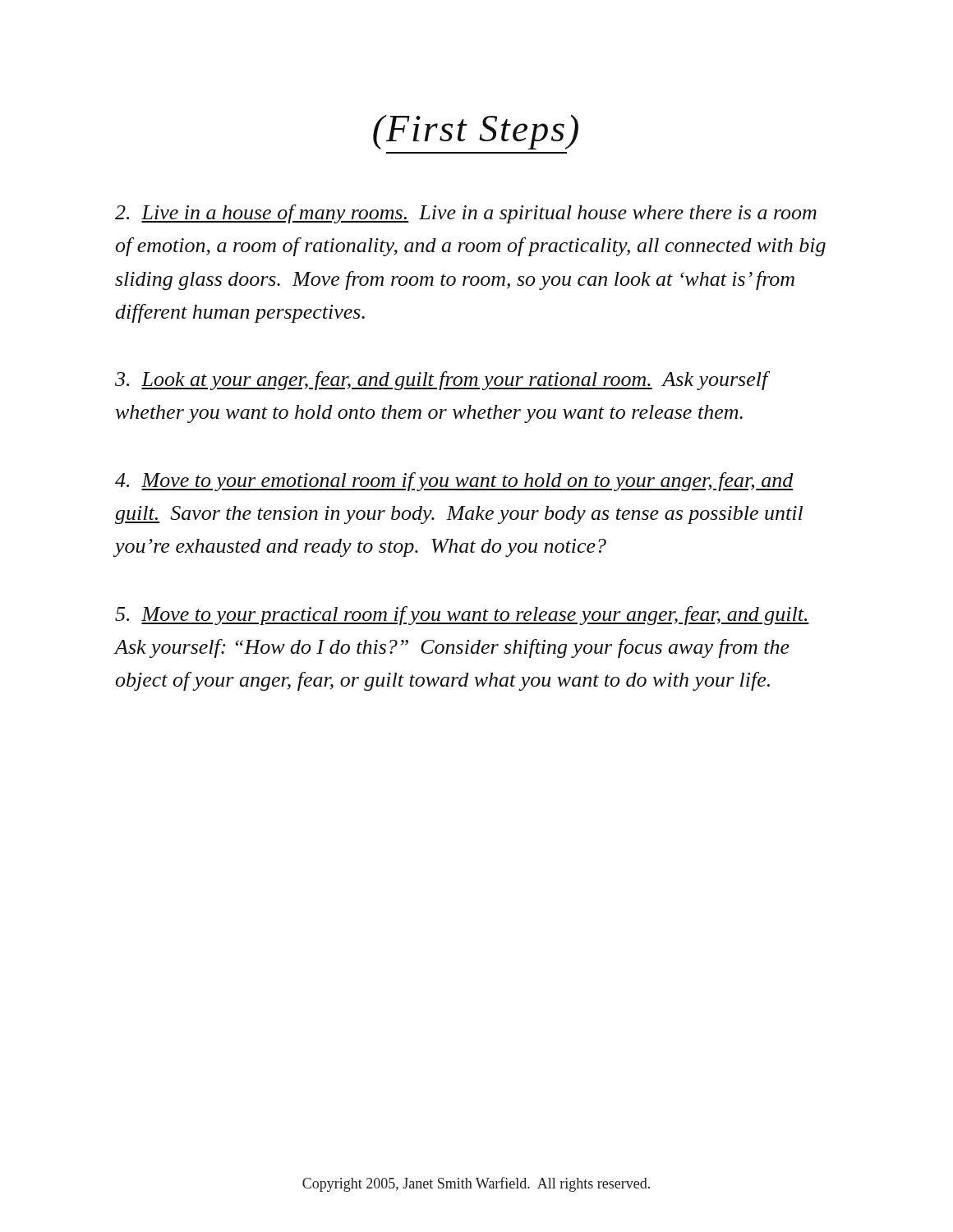Point to the text starting "5. Move to your"
The width and height of the screenshot is (953, 1232).
465,647
